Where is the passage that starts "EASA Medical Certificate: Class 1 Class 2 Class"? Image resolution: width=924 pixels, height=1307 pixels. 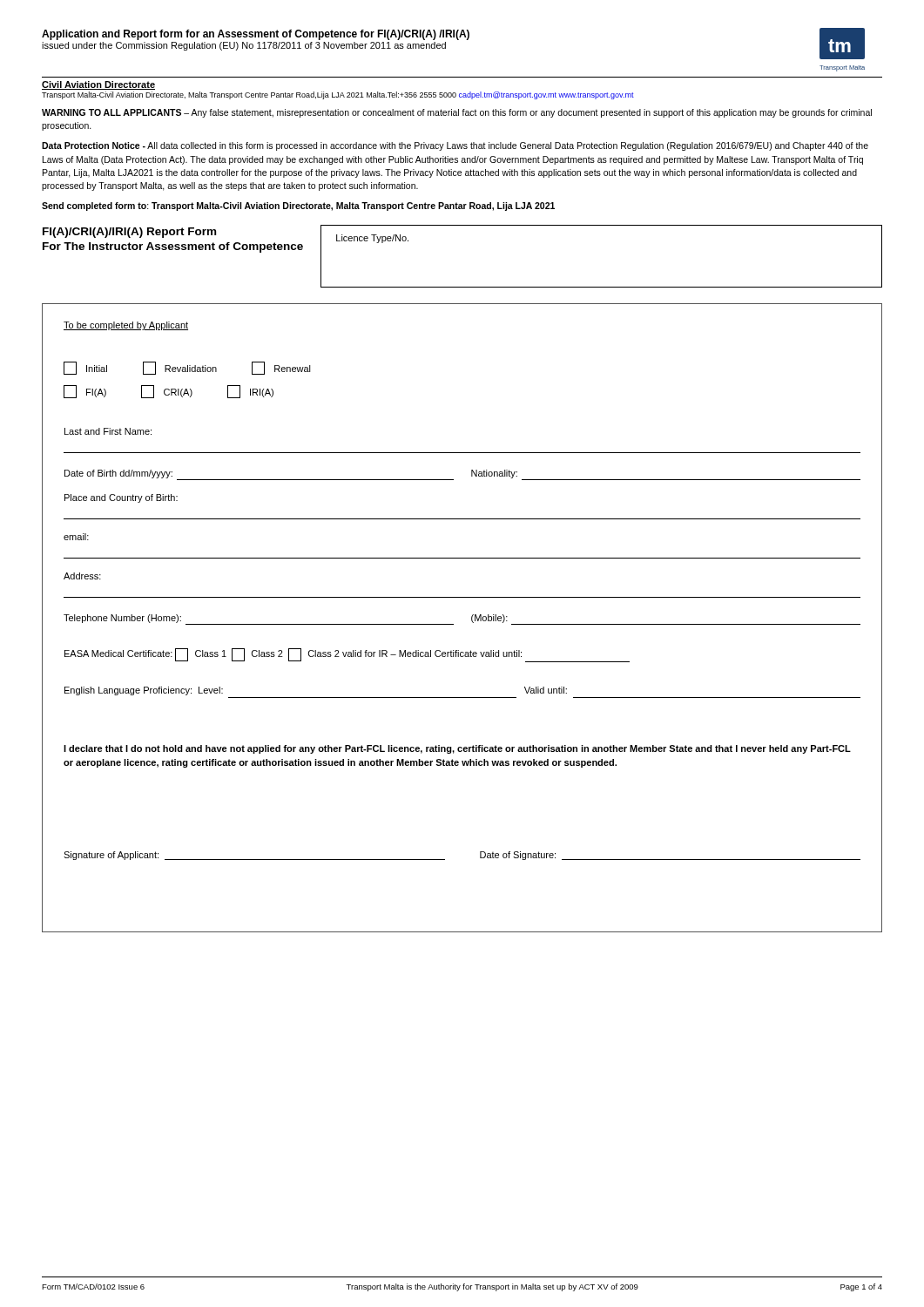pos(347,655)
